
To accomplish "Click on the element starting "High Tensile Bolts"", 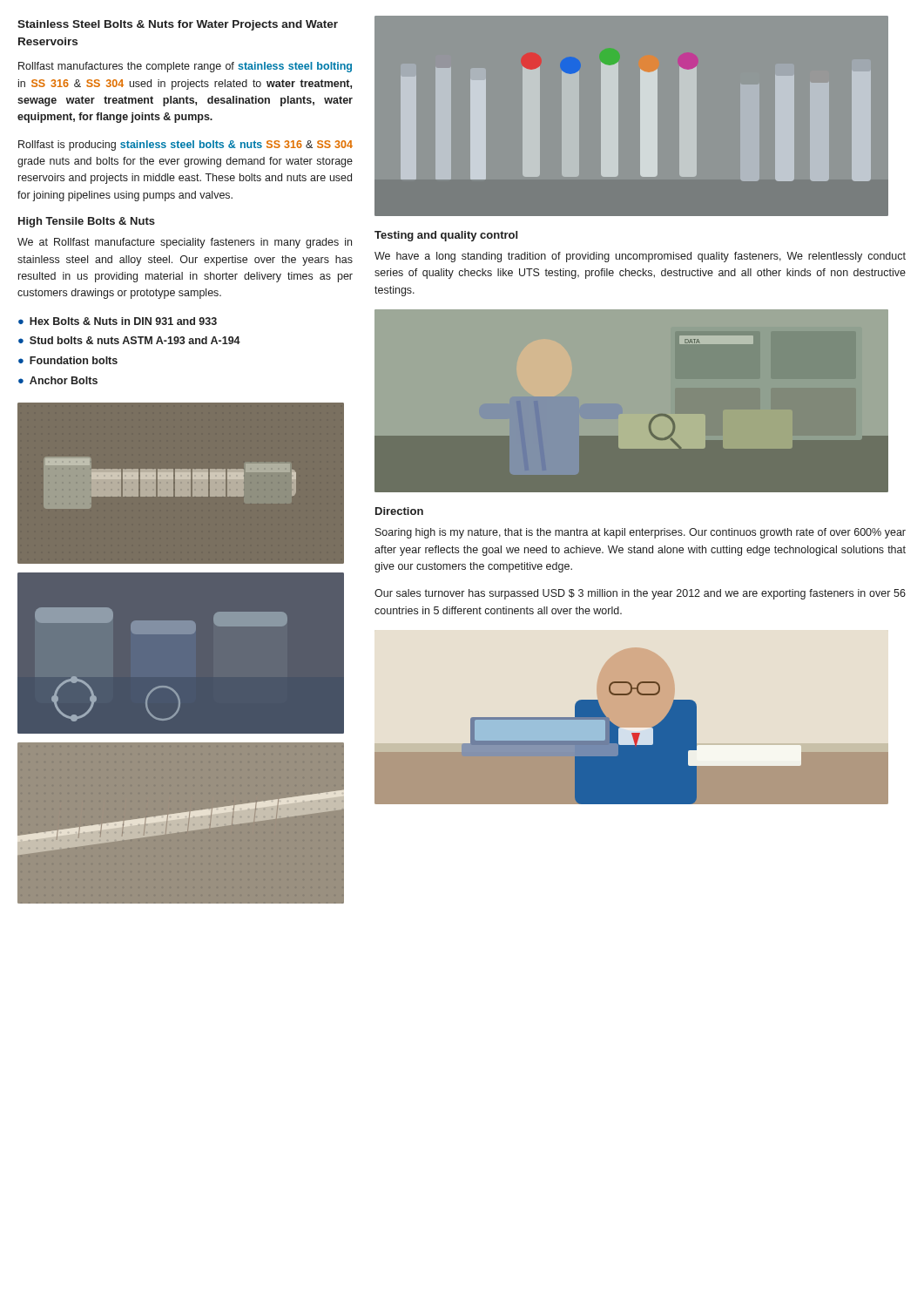I will (86, 221).
